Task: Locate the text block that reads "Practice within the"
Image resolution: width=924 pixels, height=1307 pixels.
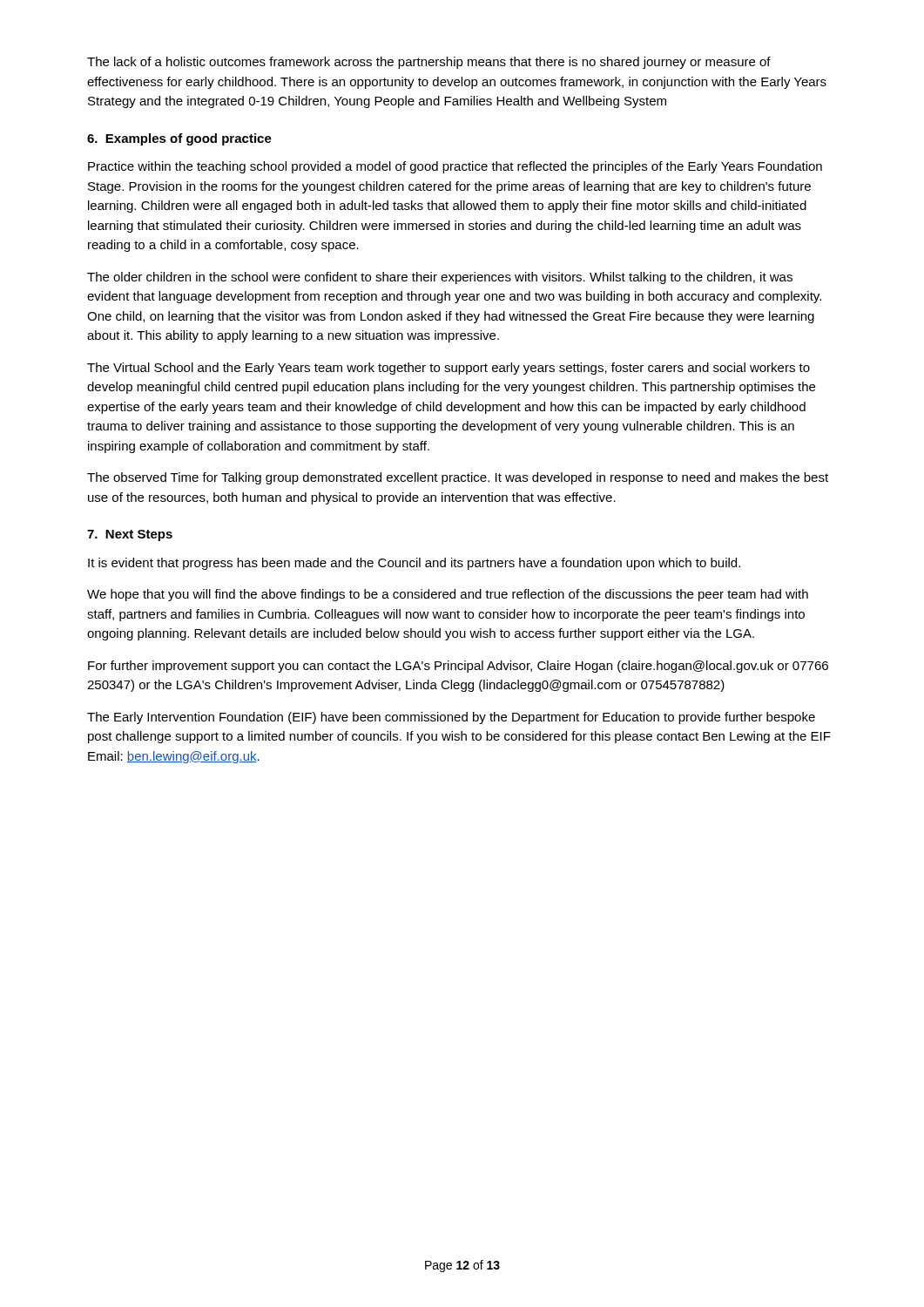Action: click(455, 205)
